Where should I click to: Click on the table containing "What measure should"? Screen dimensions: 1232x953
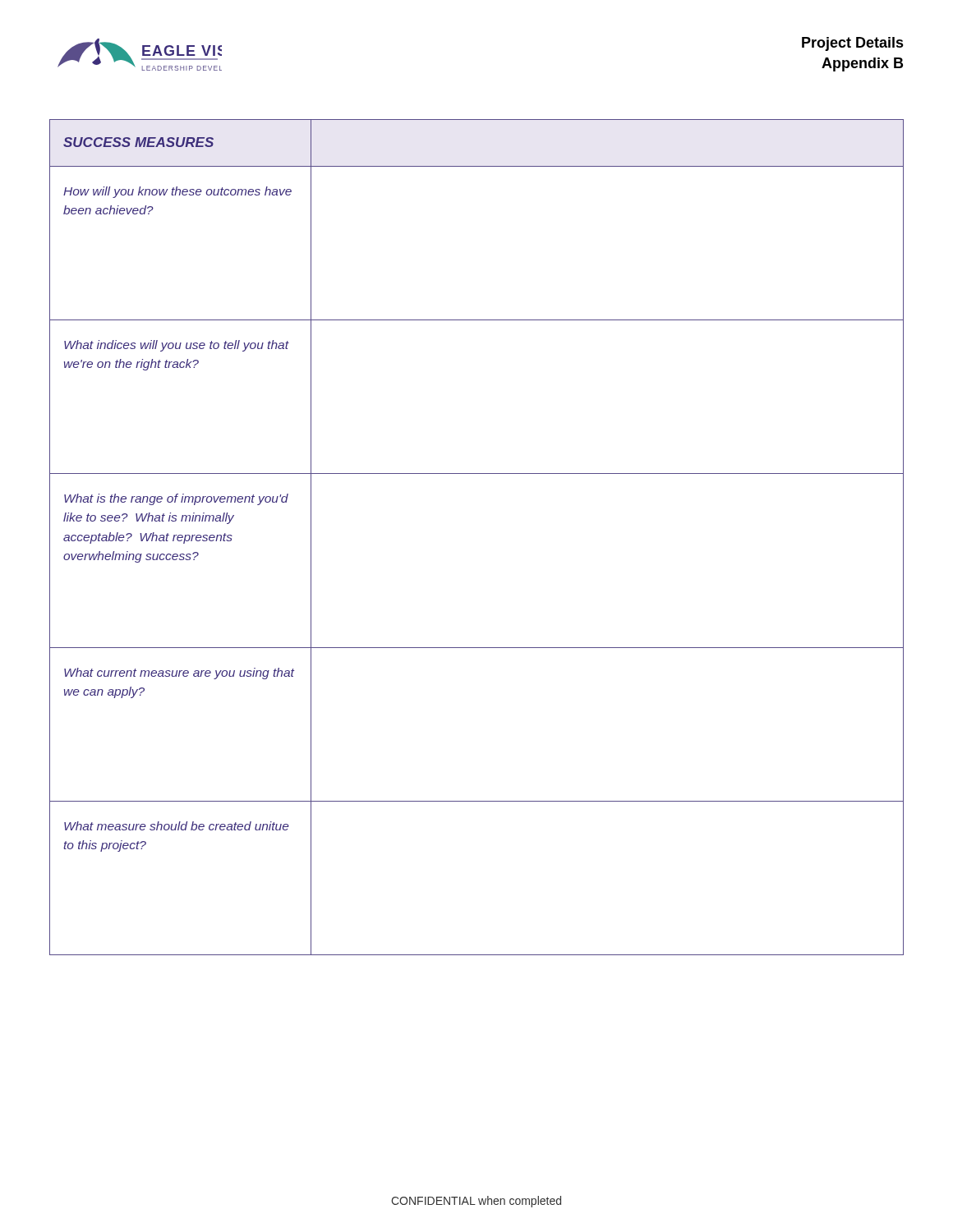[476, 537]
